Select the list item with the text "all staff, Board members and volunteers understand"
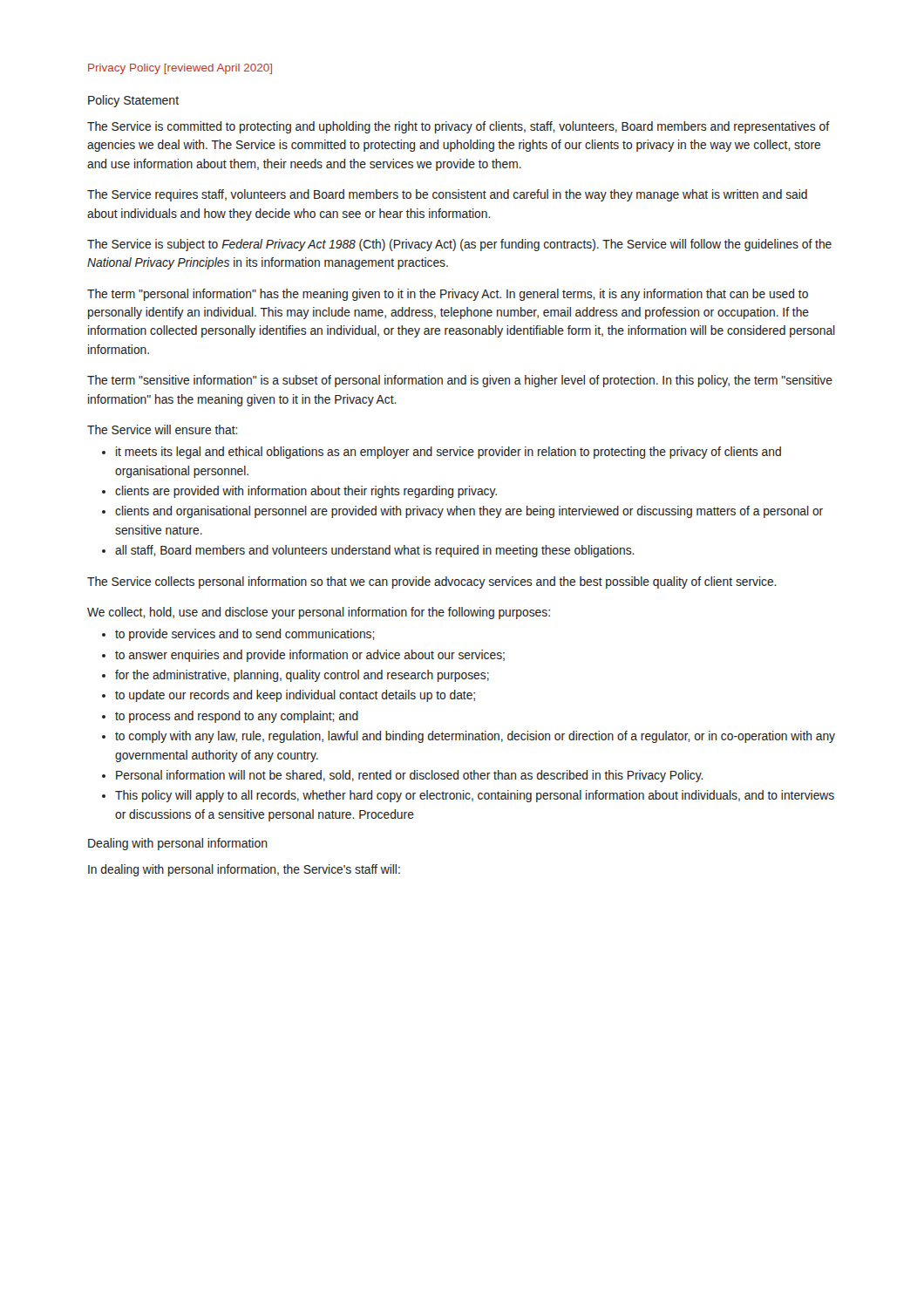Image resolution: width=924 pixels, height=1308 pixels. tap(375, 551)
